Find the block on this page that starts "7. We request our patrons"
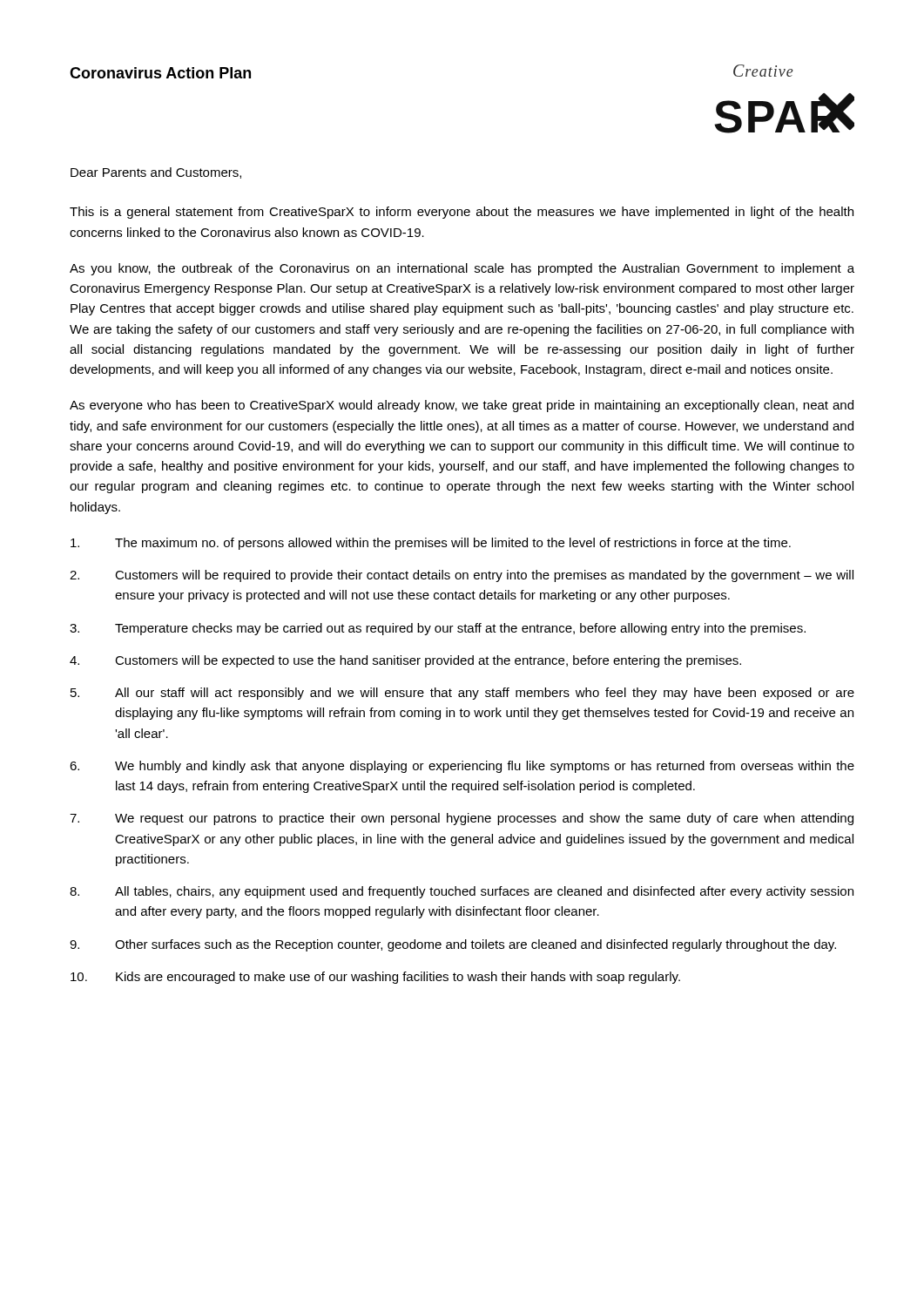 [462, 838]
